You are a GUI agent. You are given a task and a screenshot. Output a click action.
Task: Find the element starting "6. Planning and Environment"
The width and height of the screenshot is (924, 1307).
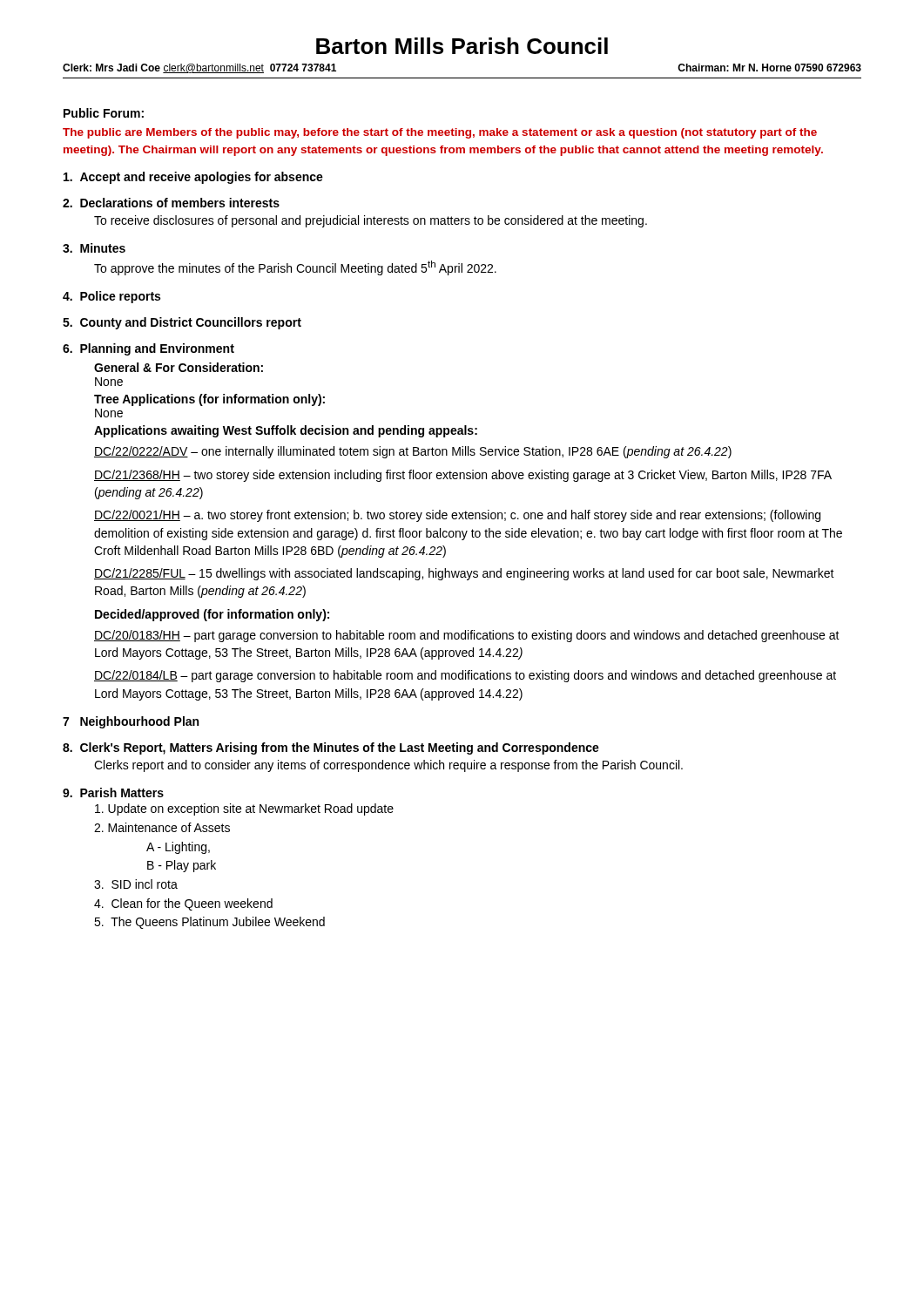tap(462, 522)
